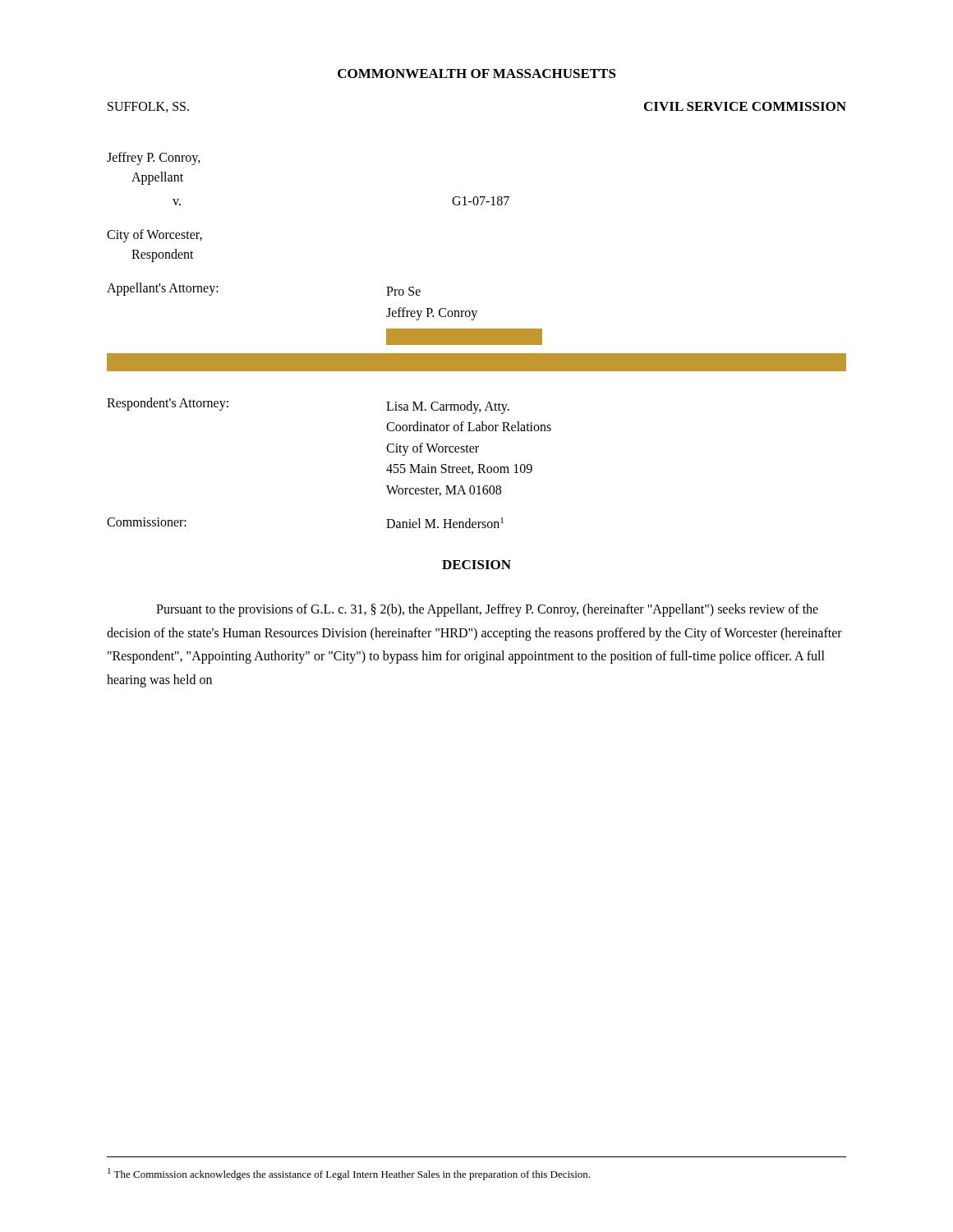Find the section header
953x1232 pixels.
click(476, 565)
